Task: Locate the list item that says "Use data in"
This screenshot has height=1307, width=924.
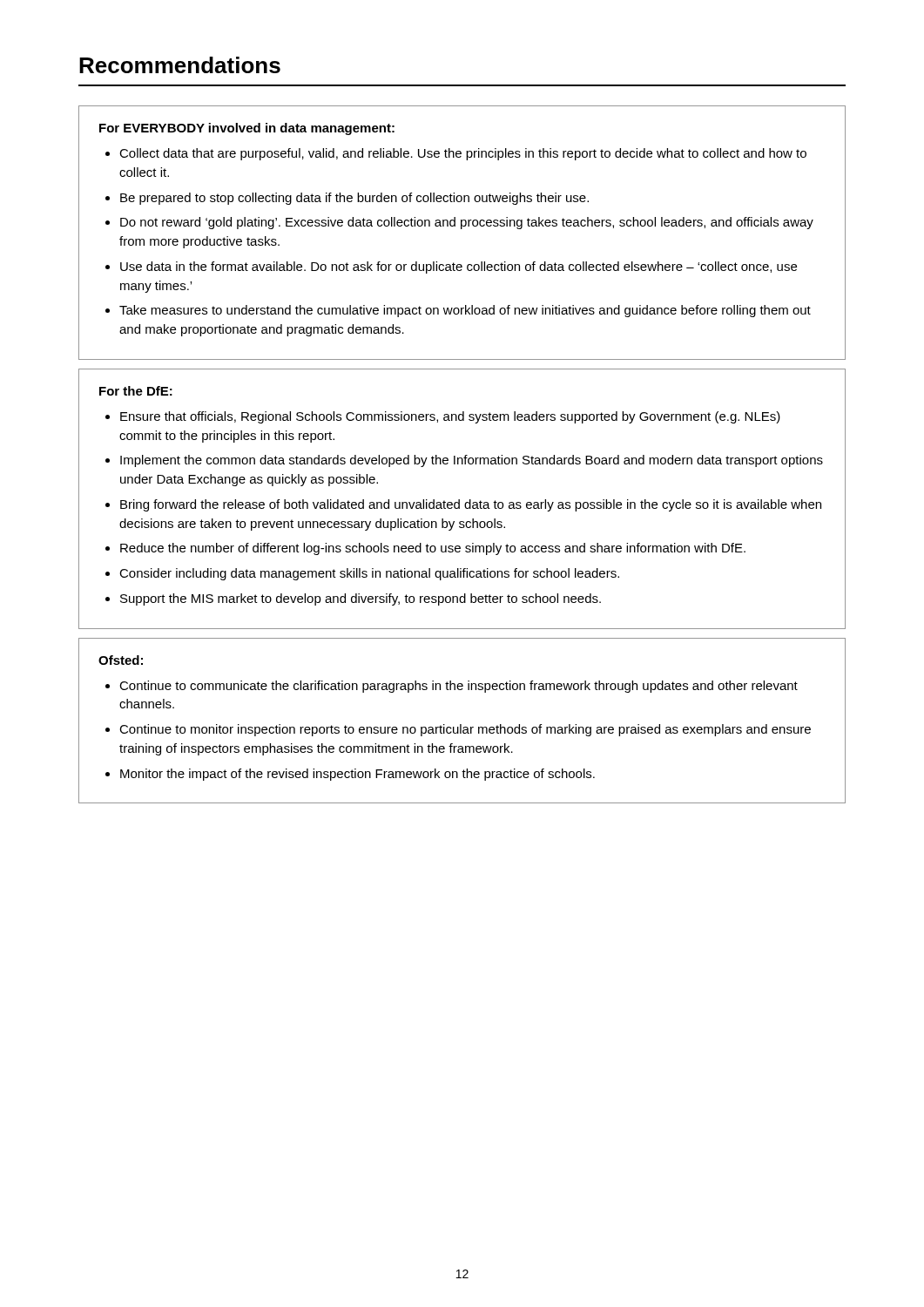Action: (462, 276)
